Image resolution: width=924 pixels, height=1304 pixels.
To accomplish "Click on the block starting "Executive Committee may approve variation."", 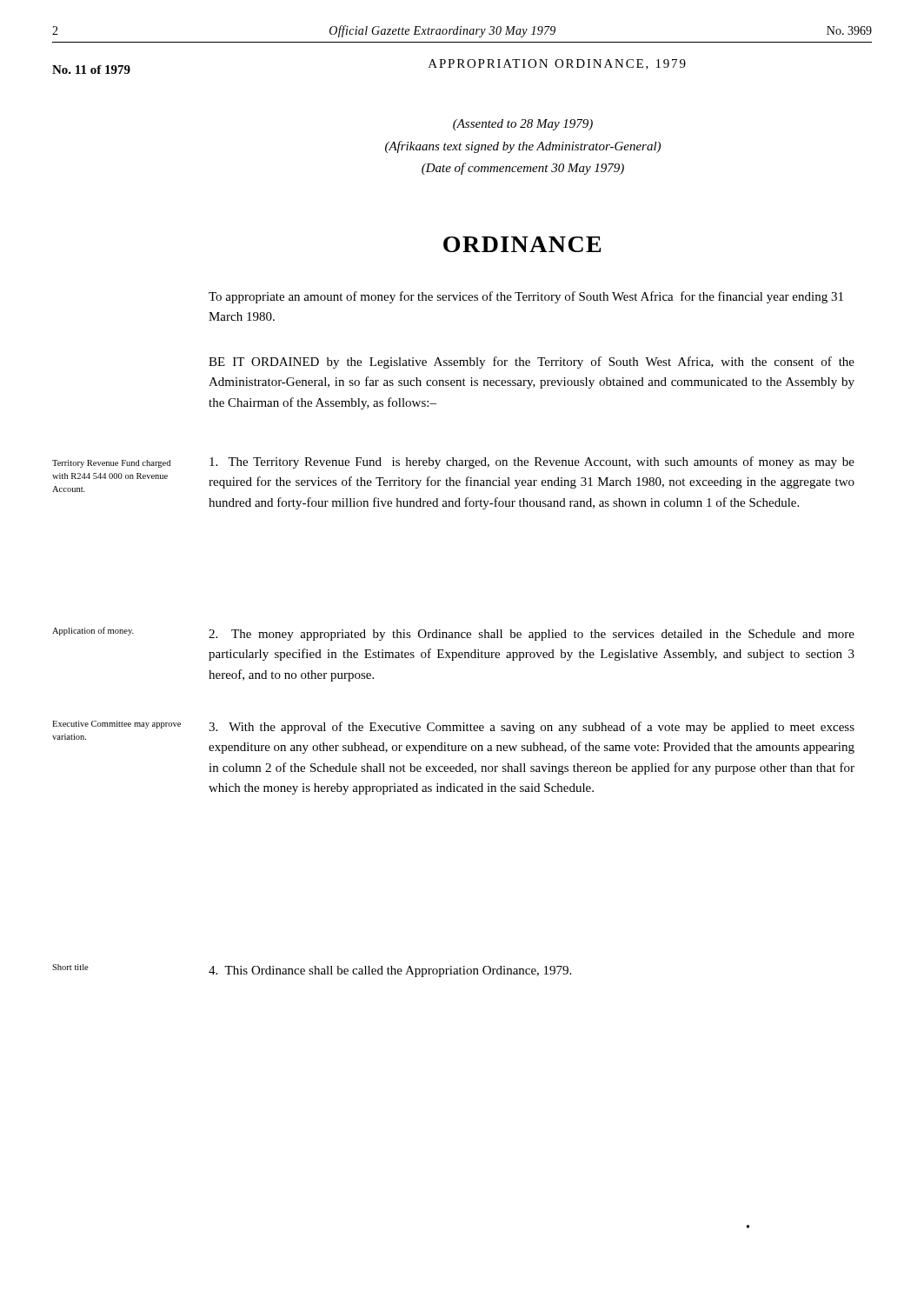I will [x=117, y=730].
